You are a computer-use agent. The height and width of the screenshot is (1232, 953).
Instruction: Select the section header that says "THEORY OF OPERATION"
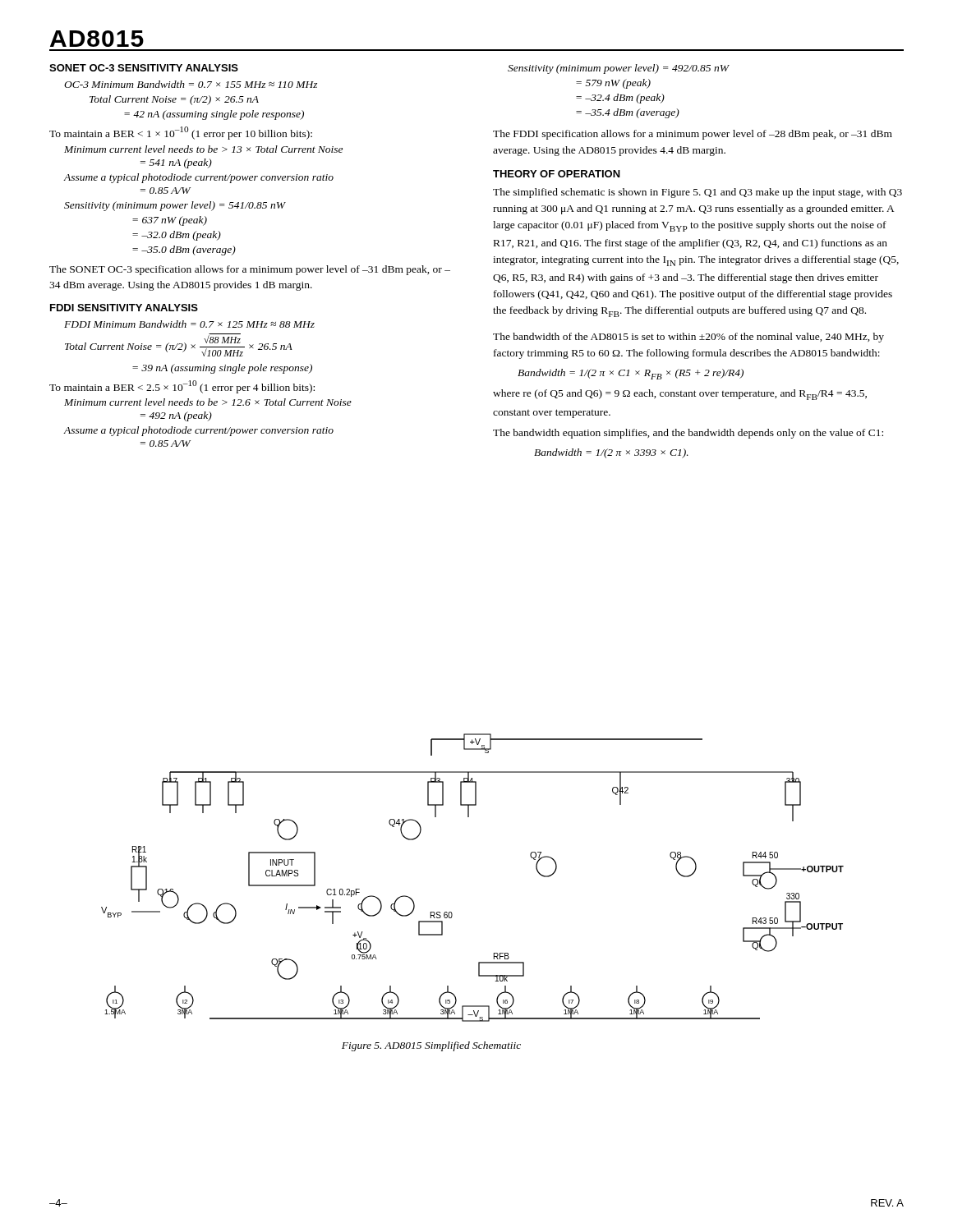click(557, 174)
